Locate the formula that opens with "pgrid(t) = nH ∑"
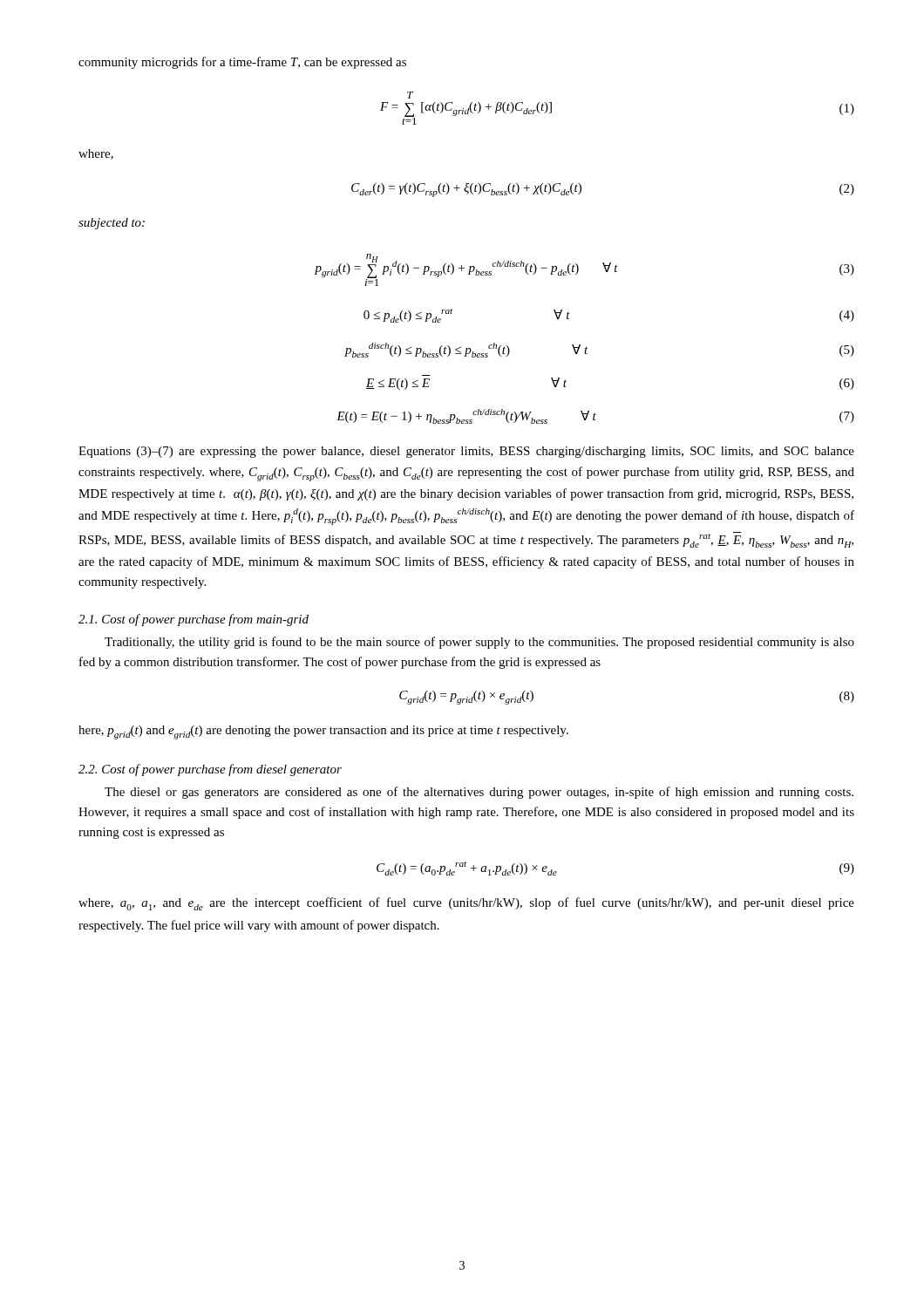This screenshot has width=924, height=1308. coord(466,269)
